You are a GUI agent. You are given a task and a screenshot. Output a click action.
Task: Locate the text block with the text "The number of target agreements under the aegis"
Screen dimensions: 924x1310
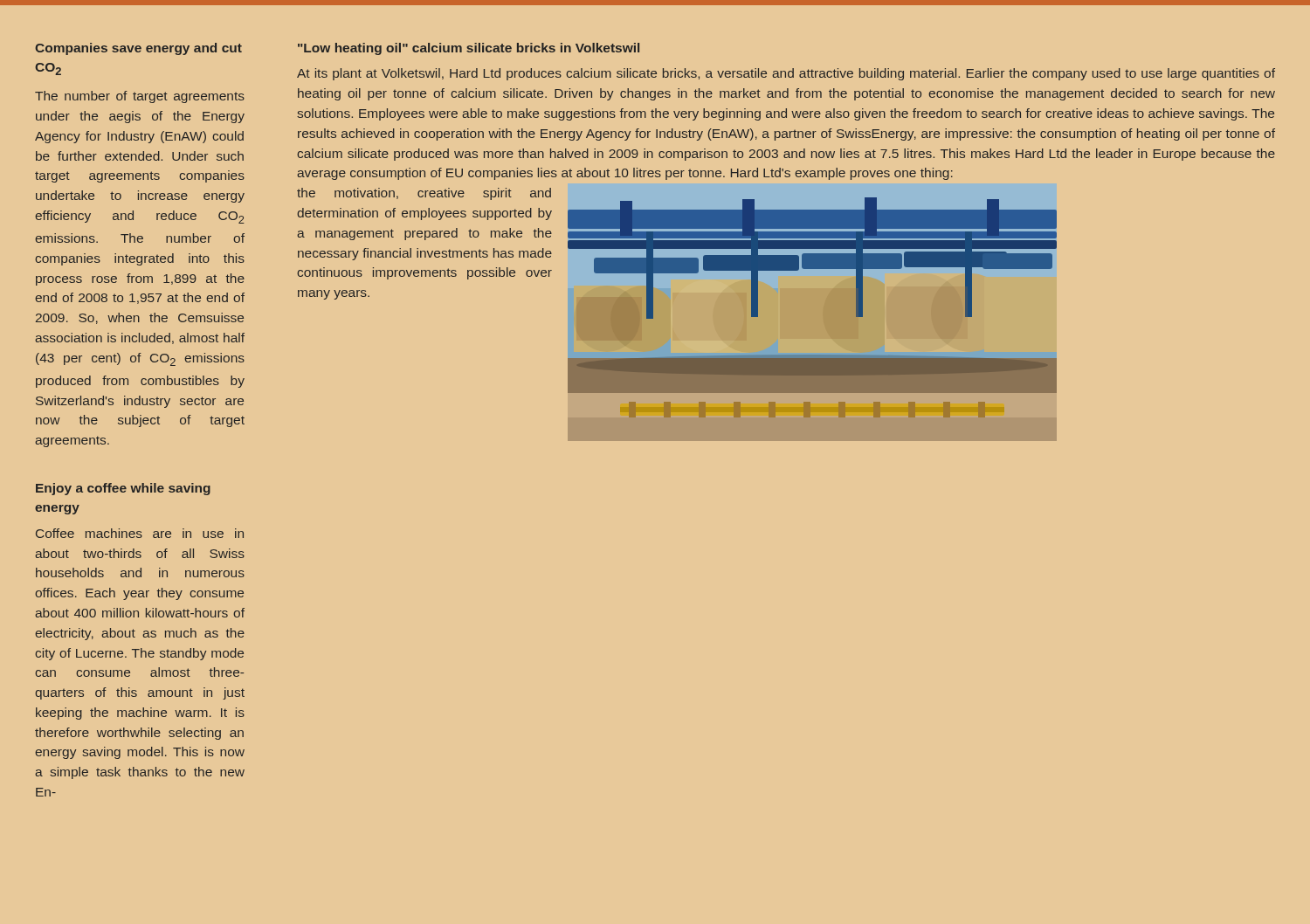tap(140, 269)
